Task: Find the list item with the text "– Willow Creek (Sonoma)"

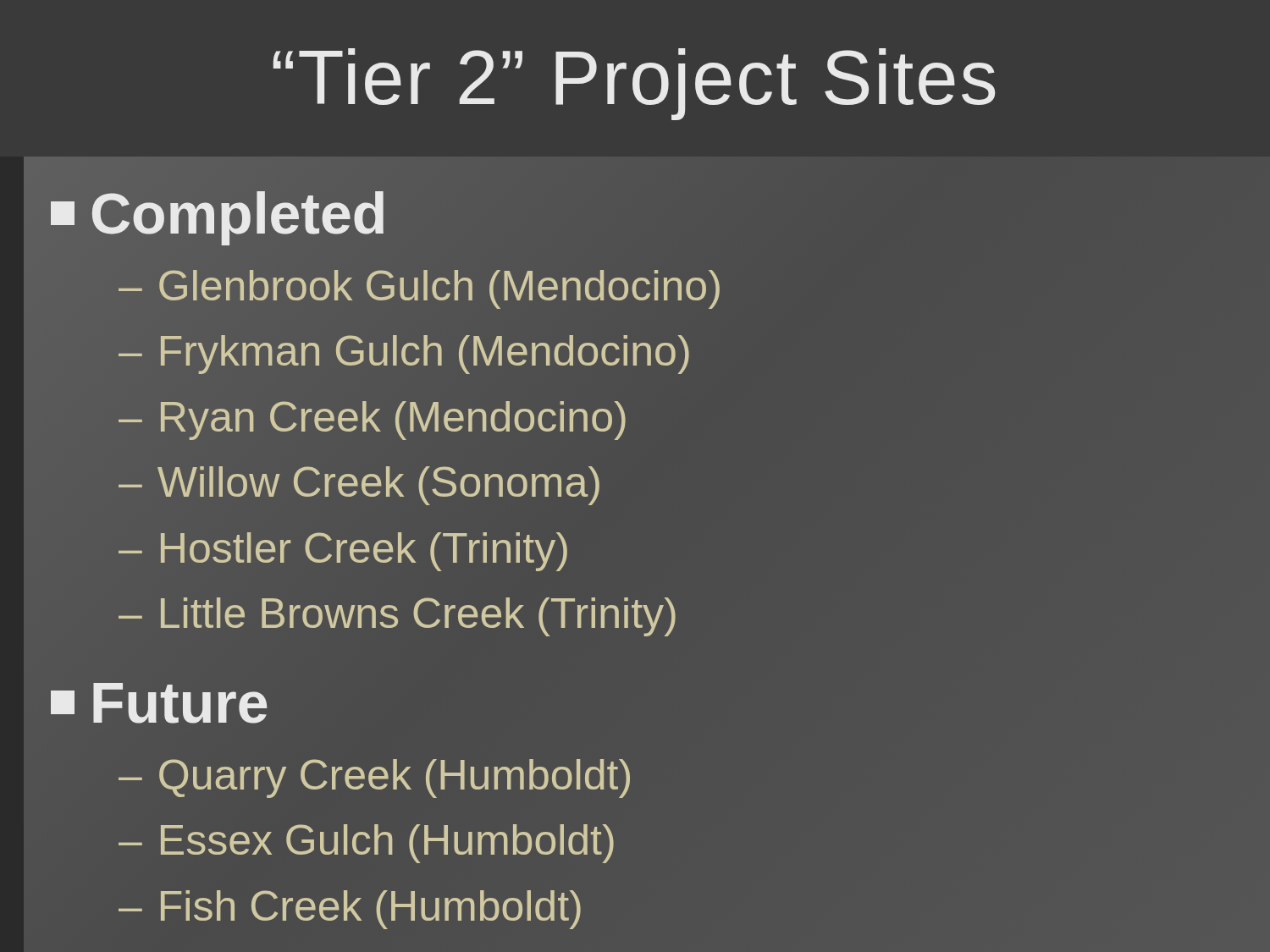Action: click(x=360, y=483)
